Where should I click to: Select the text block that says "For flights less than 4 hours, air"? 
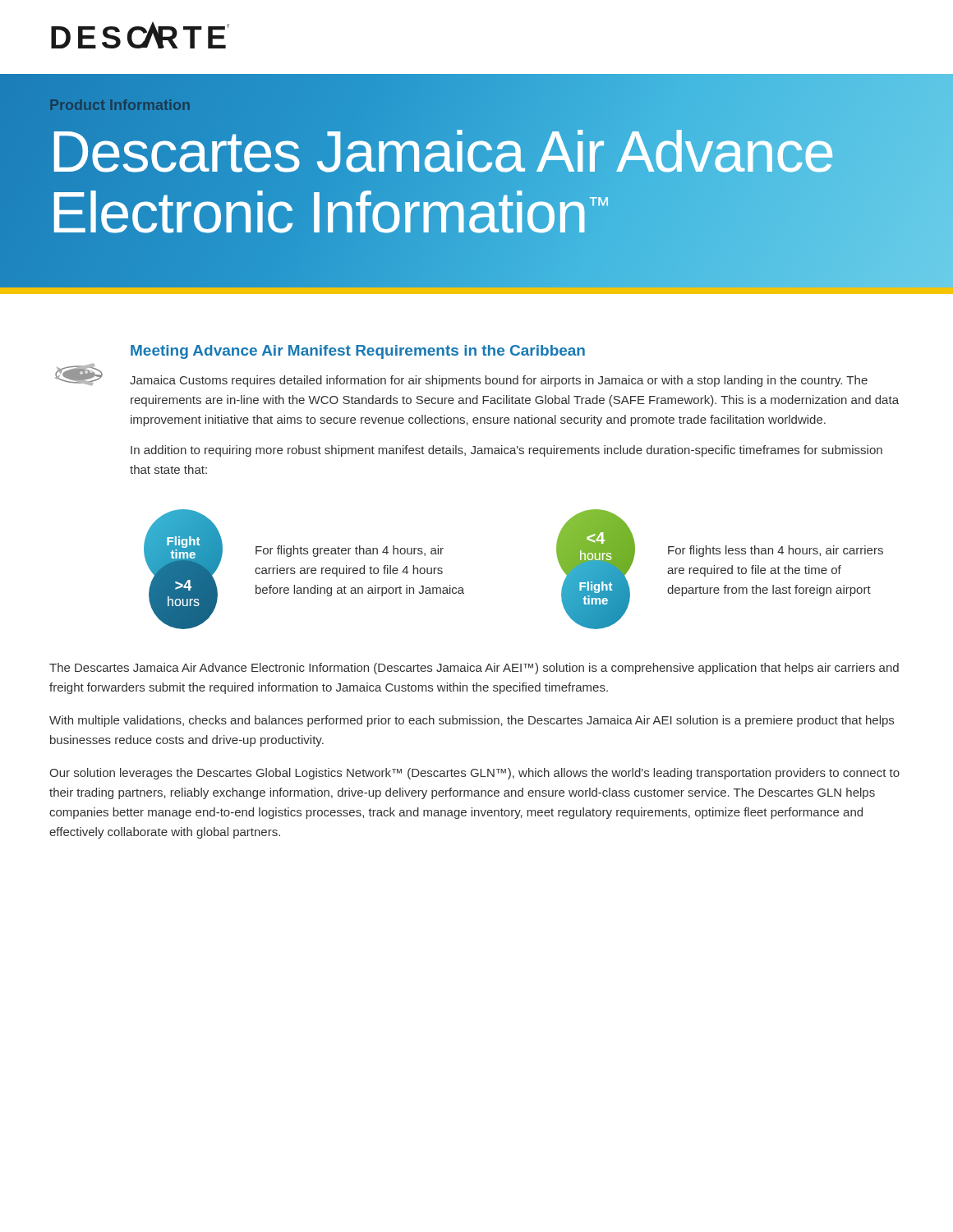point(775,569)
